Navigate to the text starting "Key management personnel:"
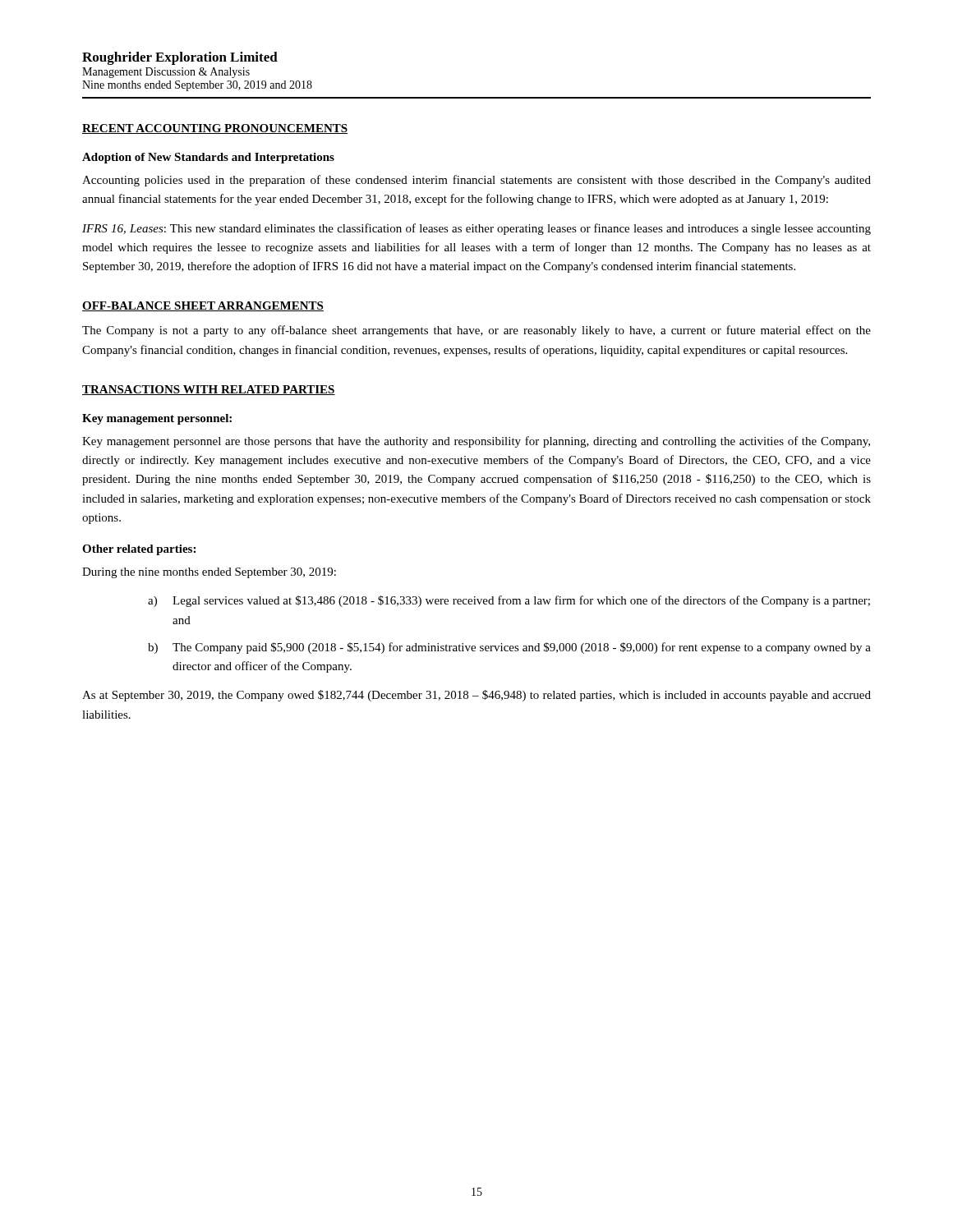The width and height of the screenshot is (953, 1232). 157,418
